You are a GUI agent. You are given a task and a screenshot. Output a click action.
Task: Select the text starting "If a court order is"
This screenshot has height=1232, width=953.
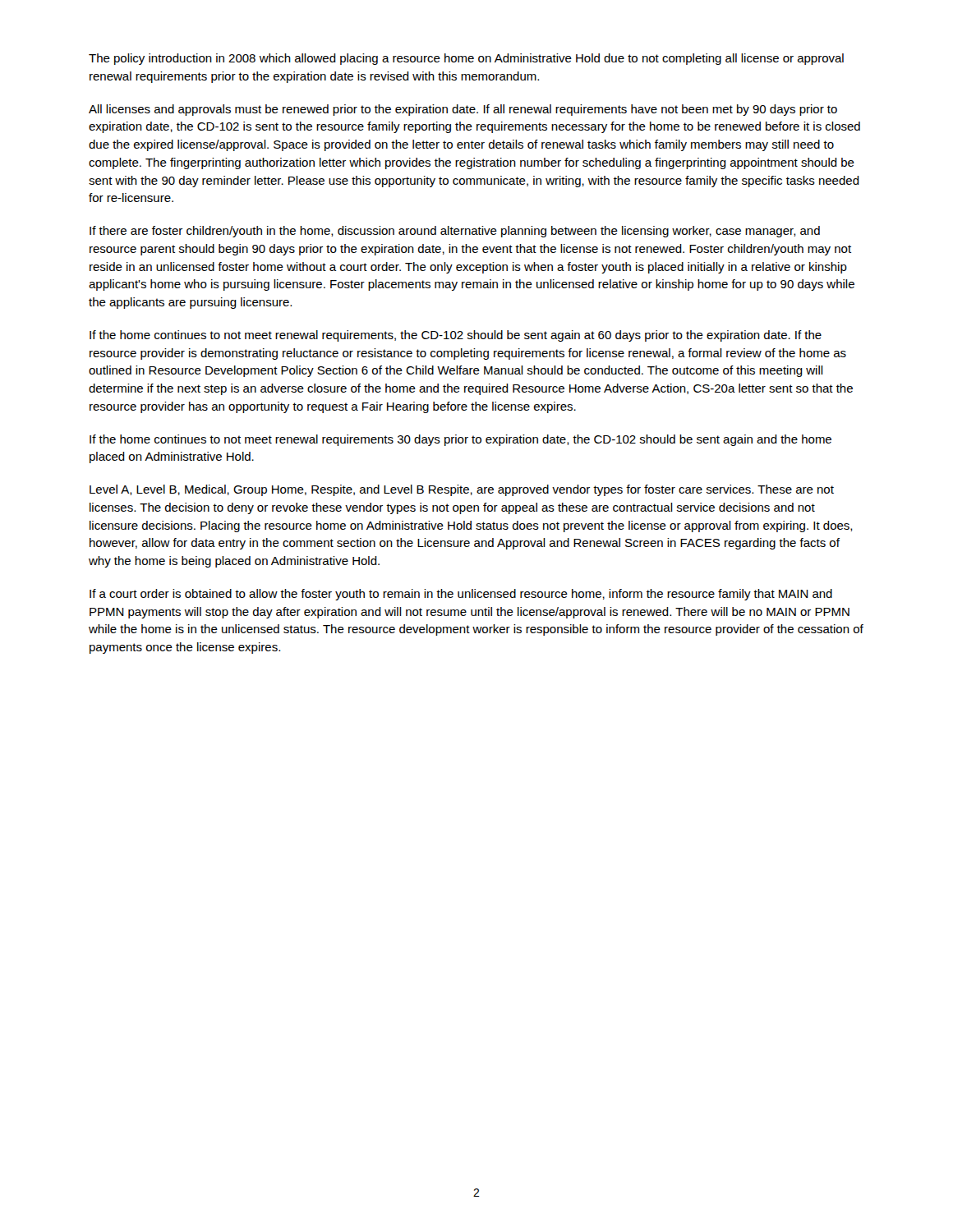click(476, 620)
